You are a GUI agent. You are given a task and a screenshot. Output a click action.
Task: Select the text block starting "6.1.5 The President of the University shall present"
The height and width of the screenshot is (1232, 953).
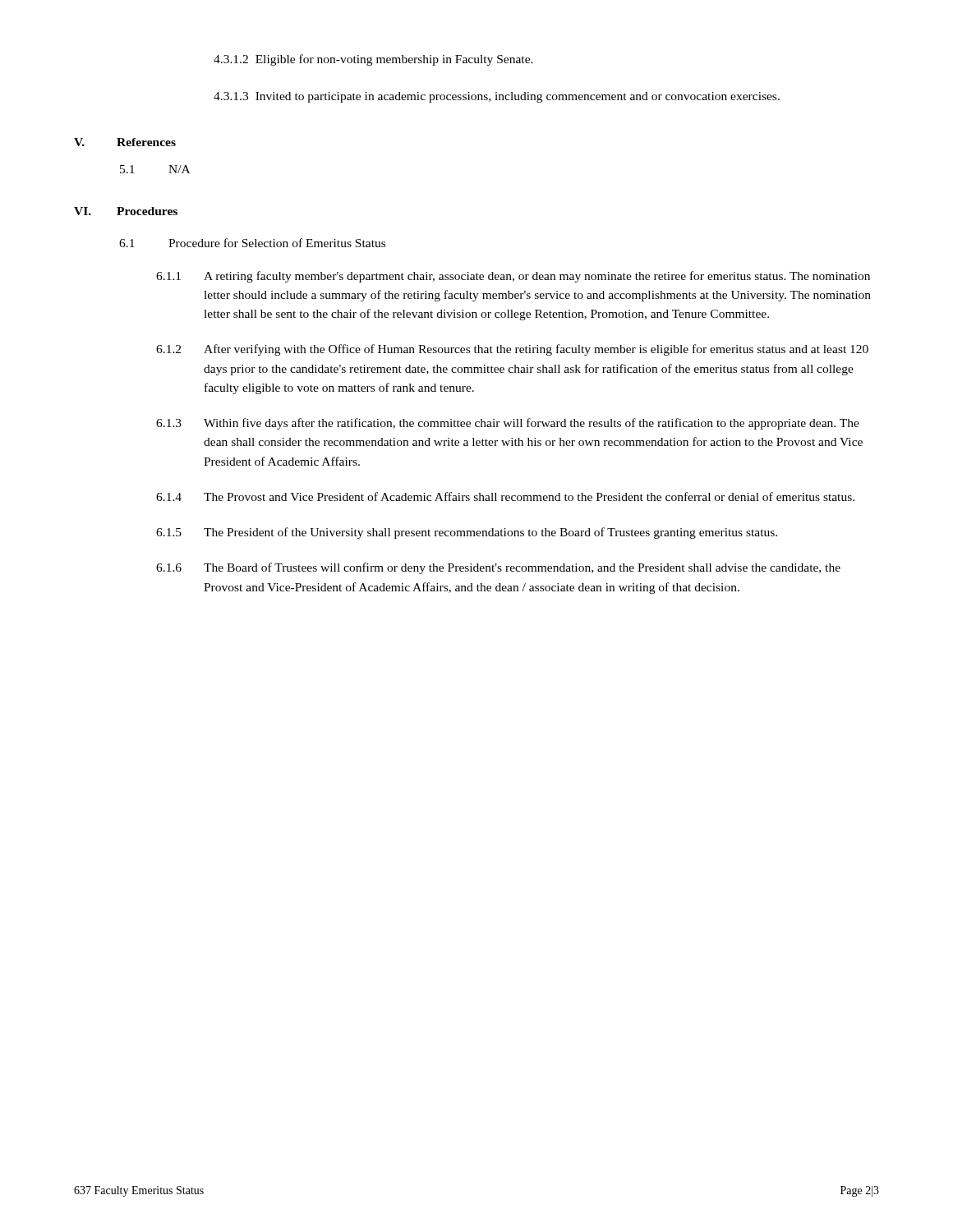click(467, 532)
